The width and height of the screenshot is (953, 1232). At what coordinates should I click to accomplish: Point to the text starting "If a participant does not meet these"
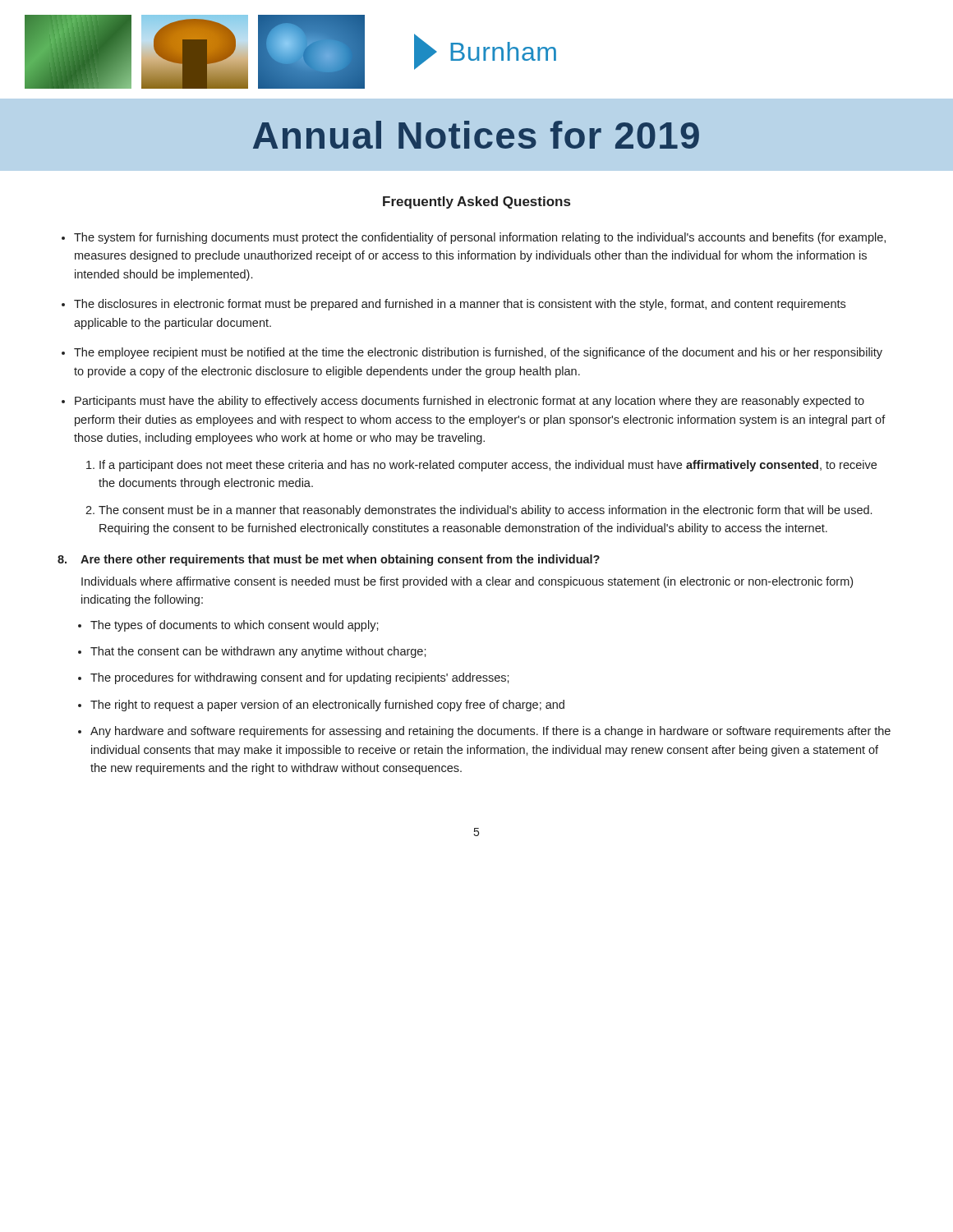(x=488, y=474)
